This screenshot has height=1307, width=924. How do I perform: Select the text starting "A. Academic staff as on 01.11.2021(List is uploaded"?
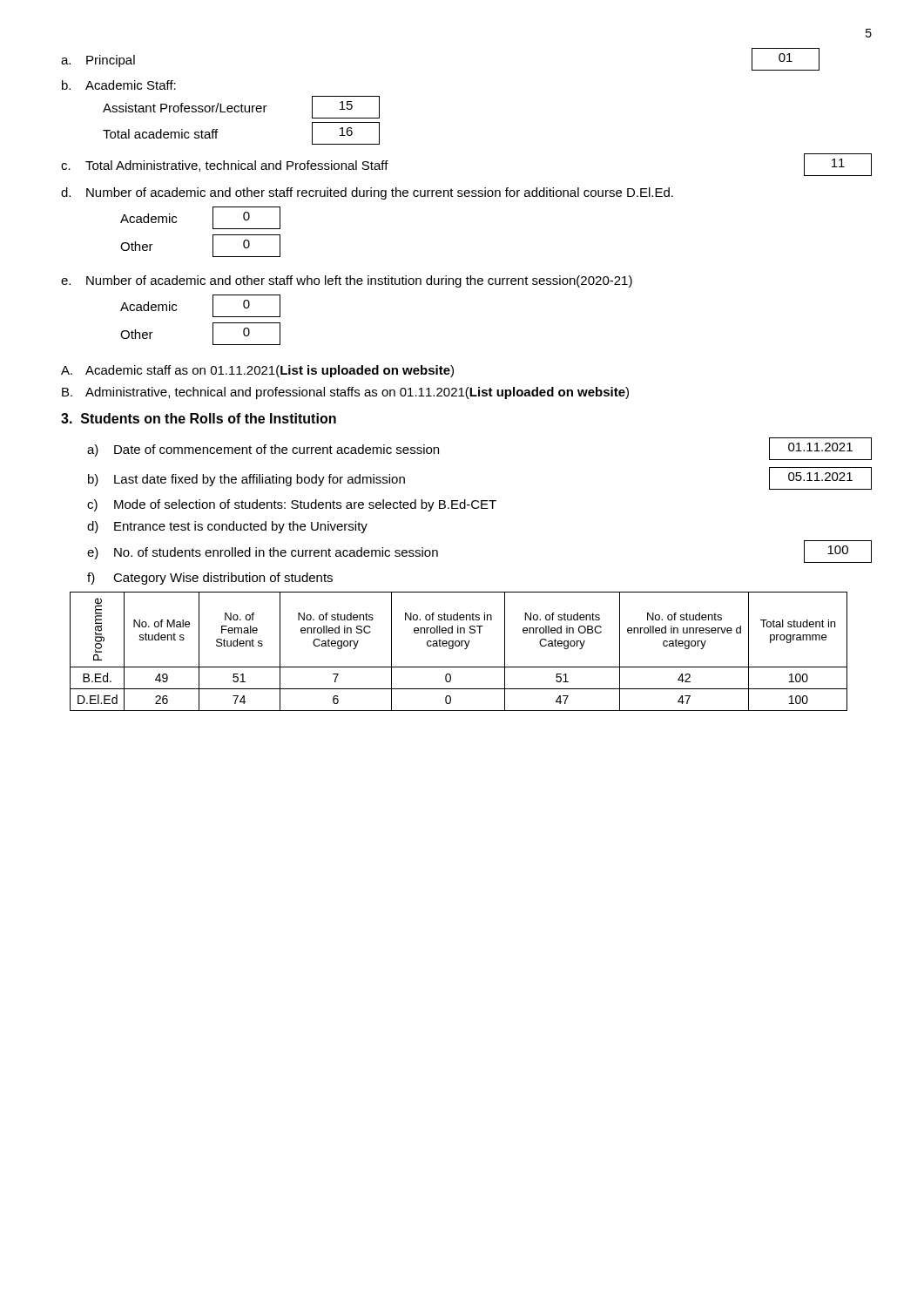(x=257, y=371)
